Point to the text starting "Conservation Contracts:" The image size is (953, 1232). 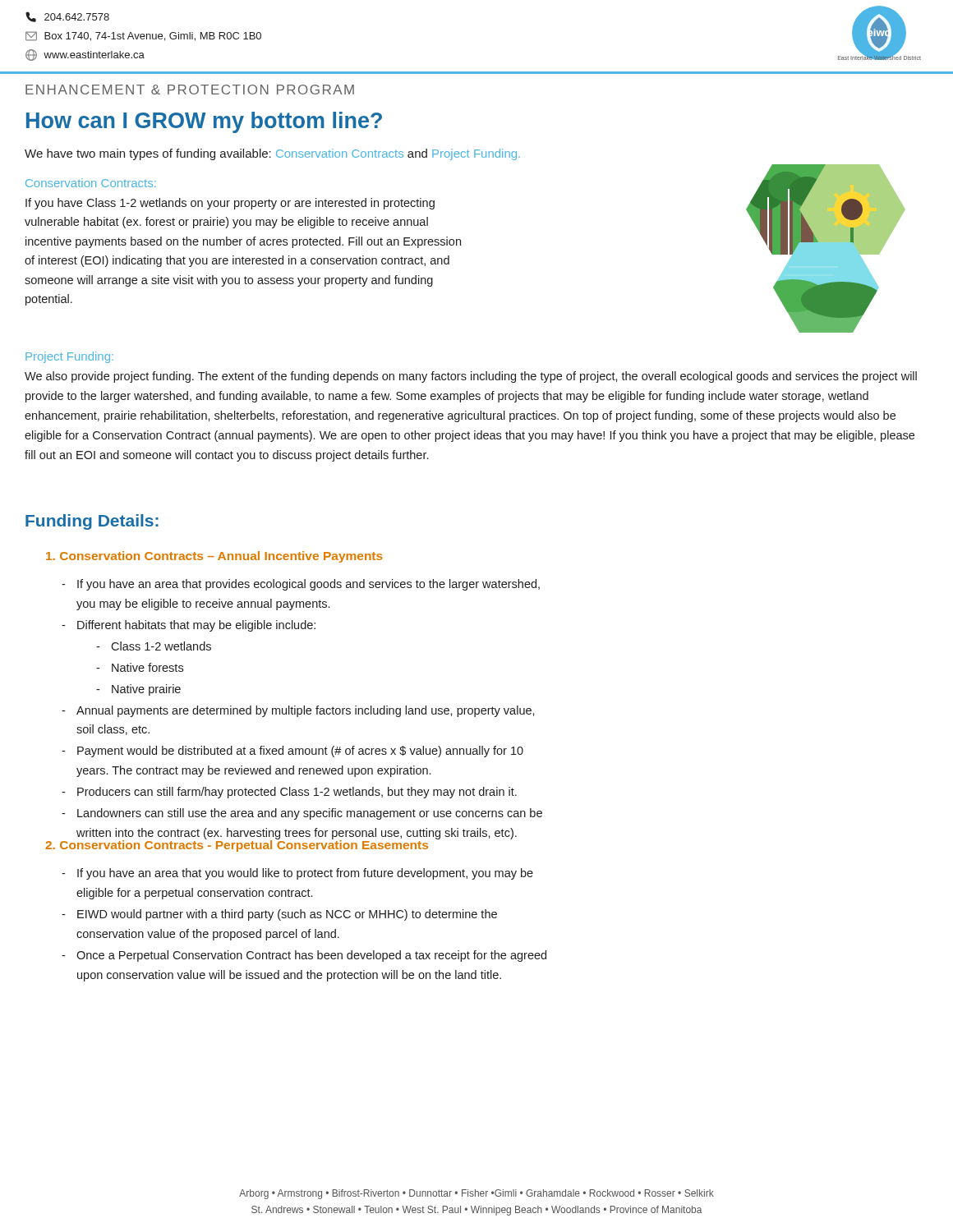click(x=91, y=183)
